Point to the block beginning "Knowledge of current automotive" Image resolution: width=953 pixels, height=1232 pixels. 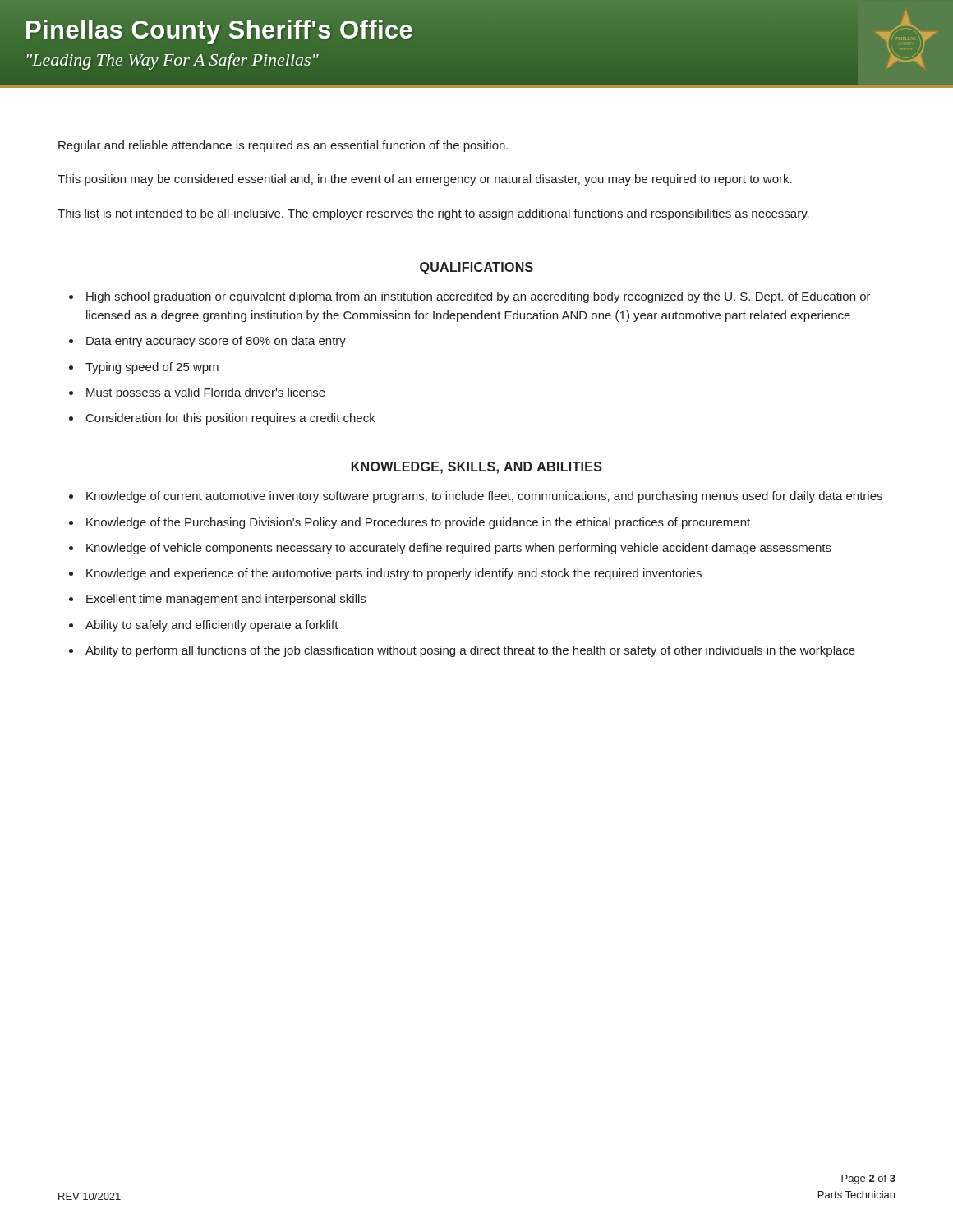[484, 496]
